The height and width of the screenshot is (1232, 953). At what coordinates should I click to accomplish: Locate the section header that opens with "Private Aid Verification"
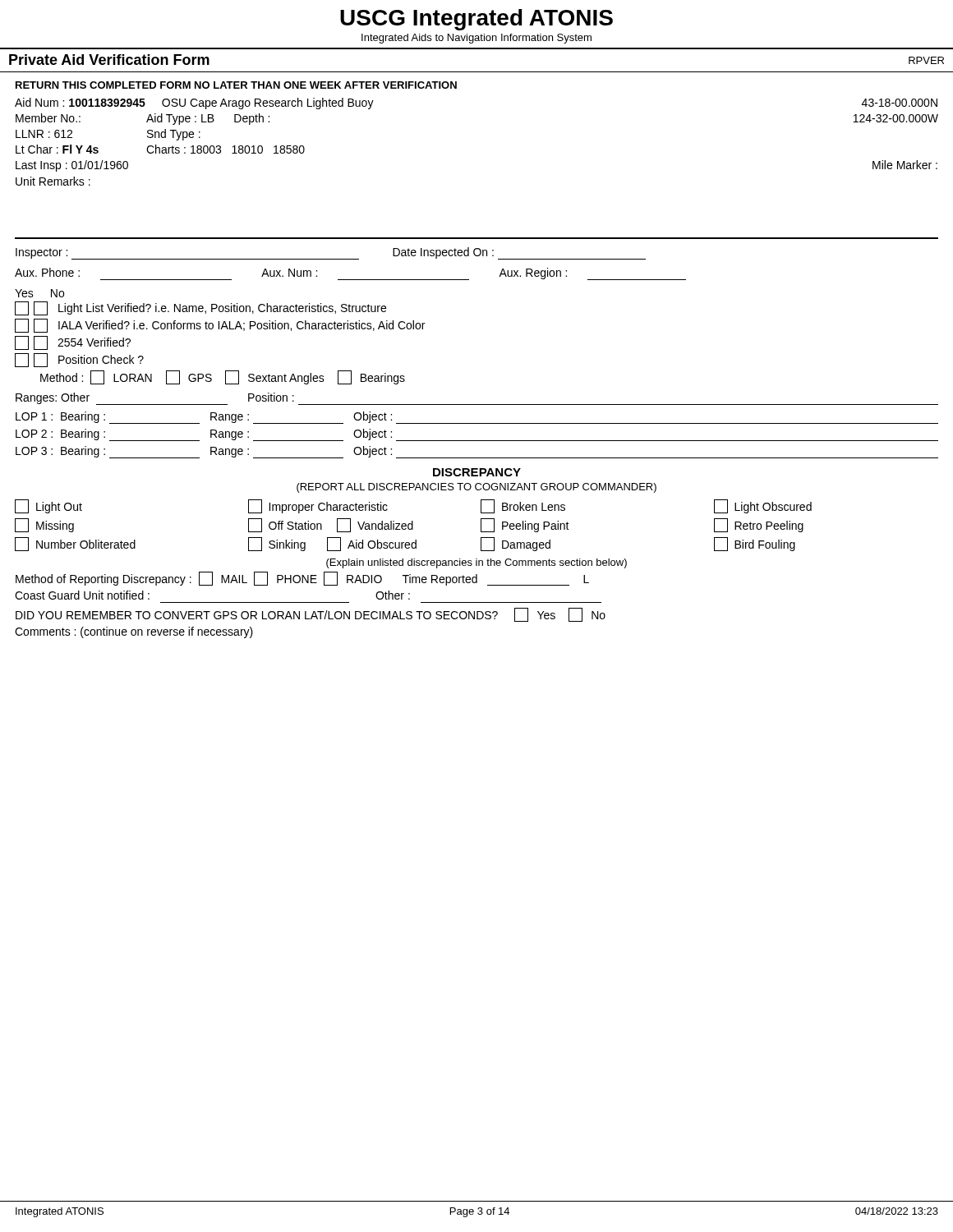[476, 60]
